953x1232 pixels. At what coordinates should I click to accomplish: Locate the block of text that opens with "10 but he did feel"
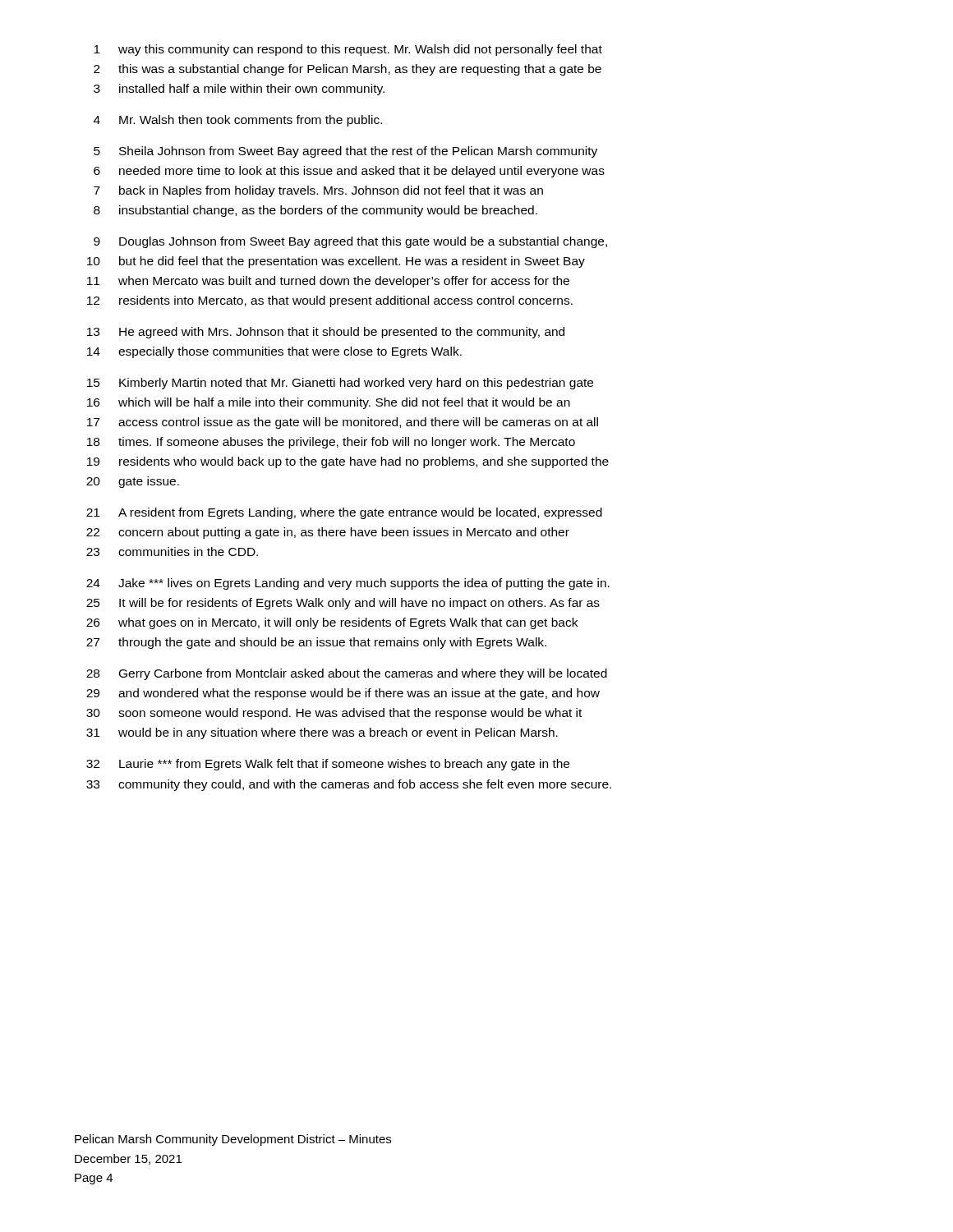tap(476, 261)
